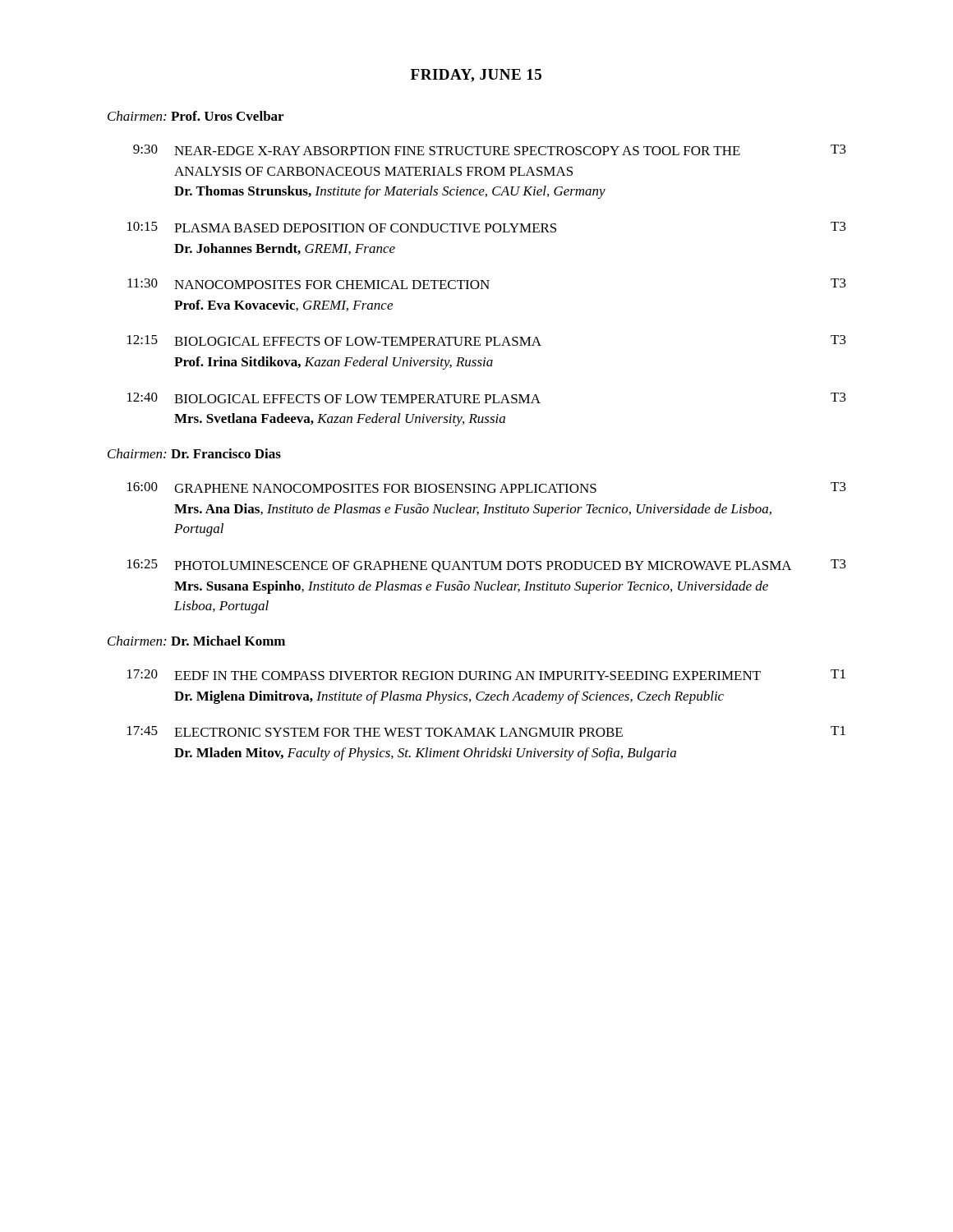This screenshot has width=953, height=1232.
Task: Locate the passage starting "10:15 PLASMA BASED DEPOSITION"
Action: point(476,239)
